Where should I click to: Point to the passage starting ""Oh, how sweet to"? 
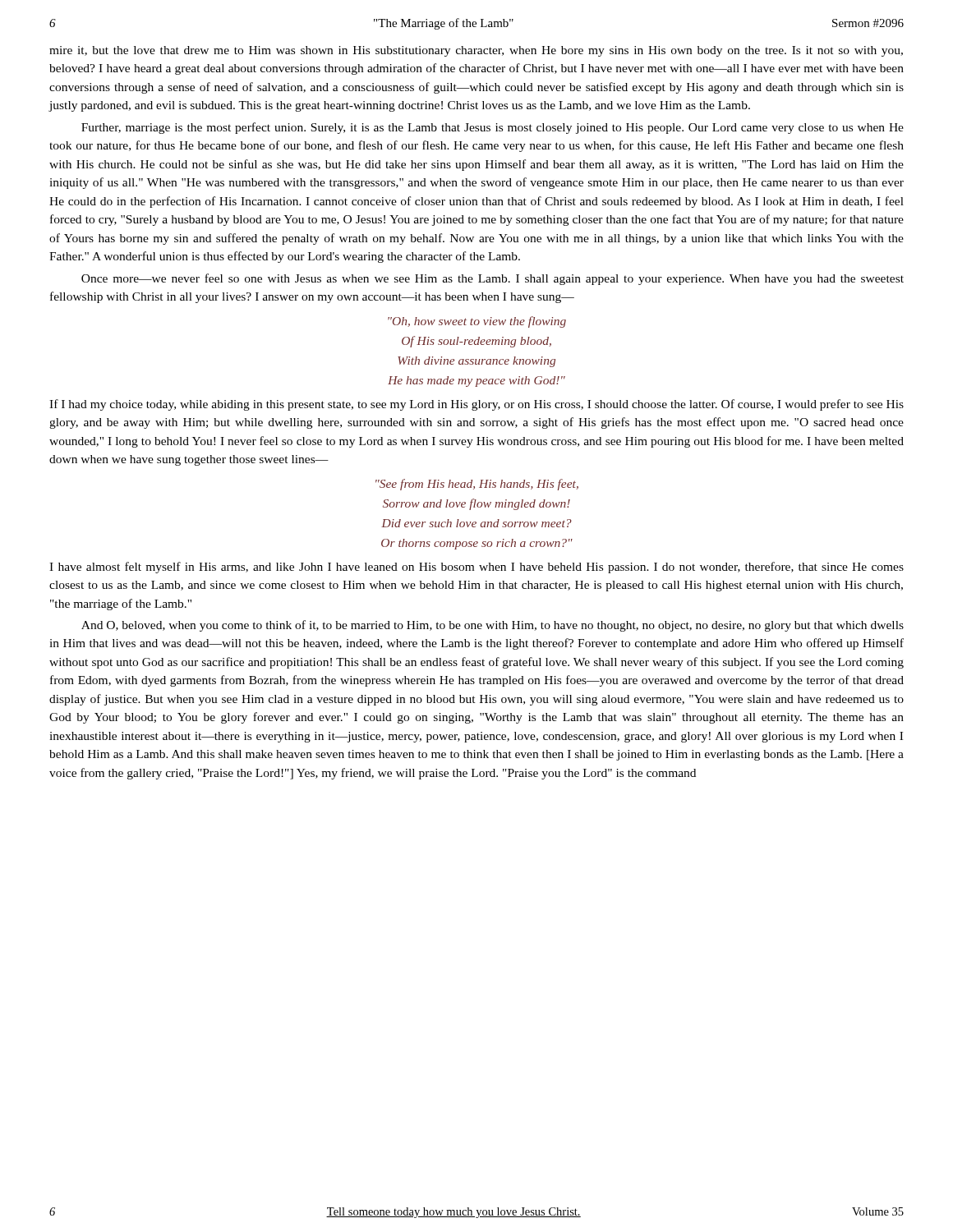point(476,350)
